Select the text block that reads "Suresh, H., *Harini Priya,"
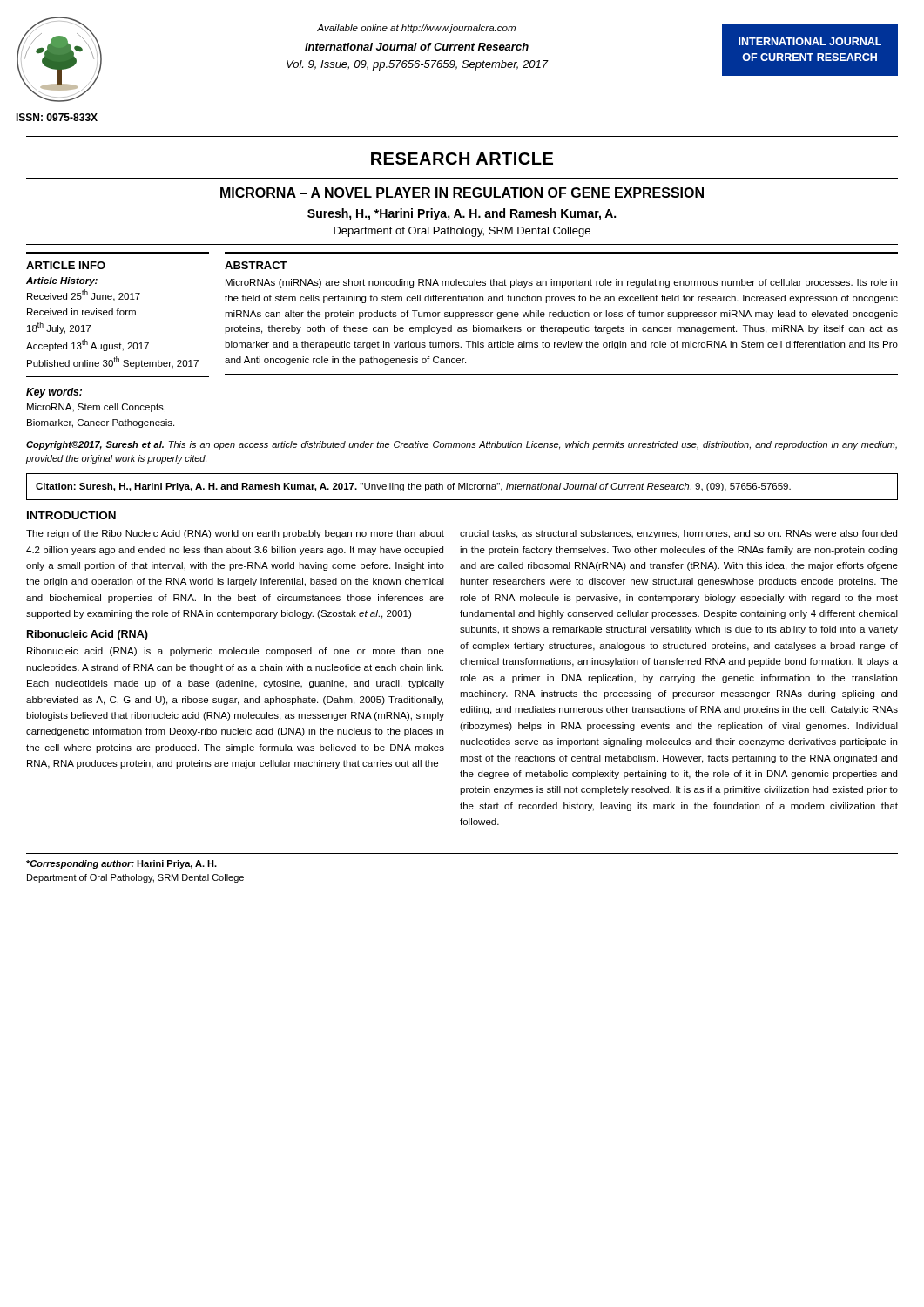The width and height of the screenshot is (924, 1307). click(462, 213)
